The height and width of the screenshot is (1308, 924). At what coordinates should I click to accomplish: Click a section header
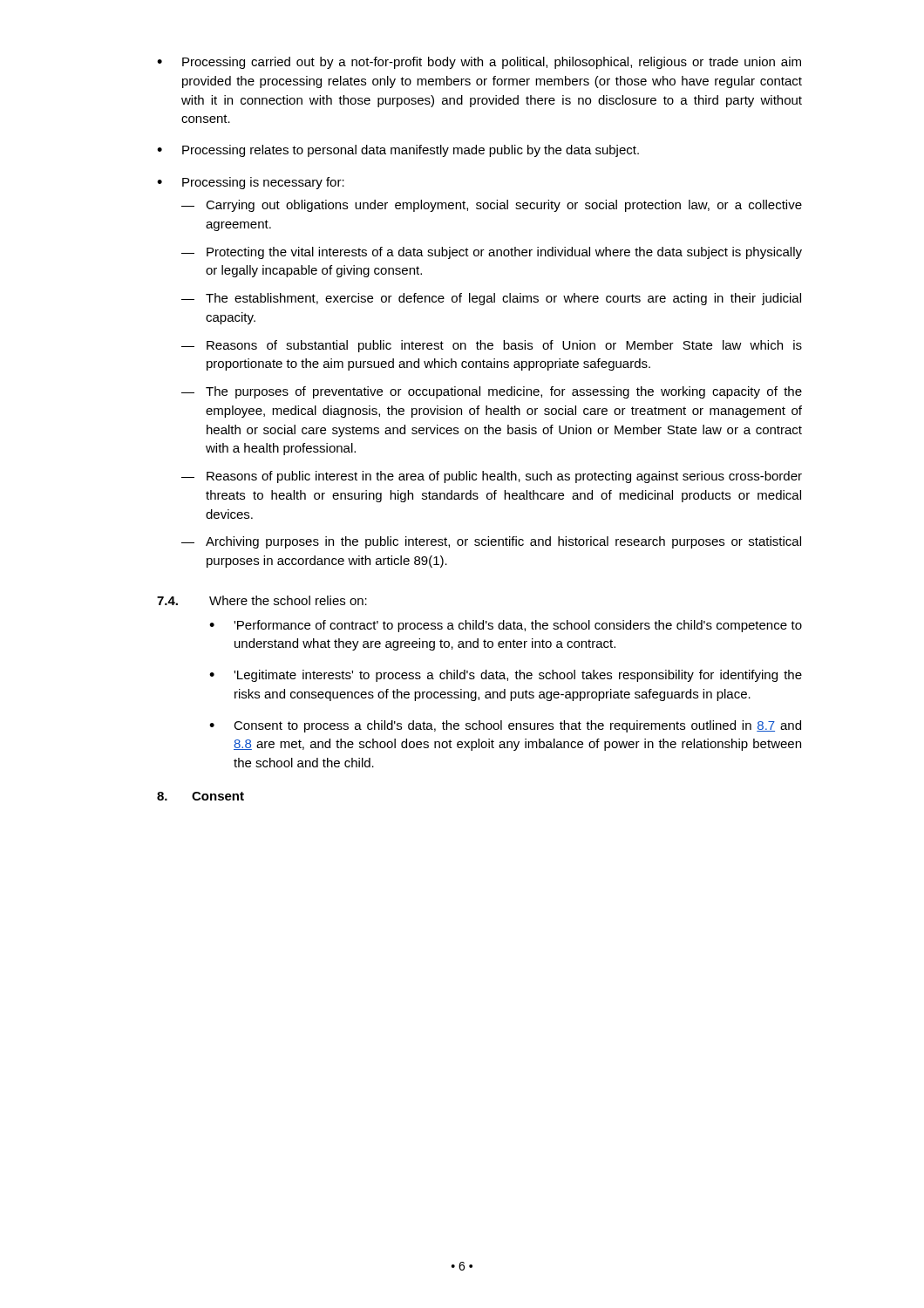pos(201,796)
